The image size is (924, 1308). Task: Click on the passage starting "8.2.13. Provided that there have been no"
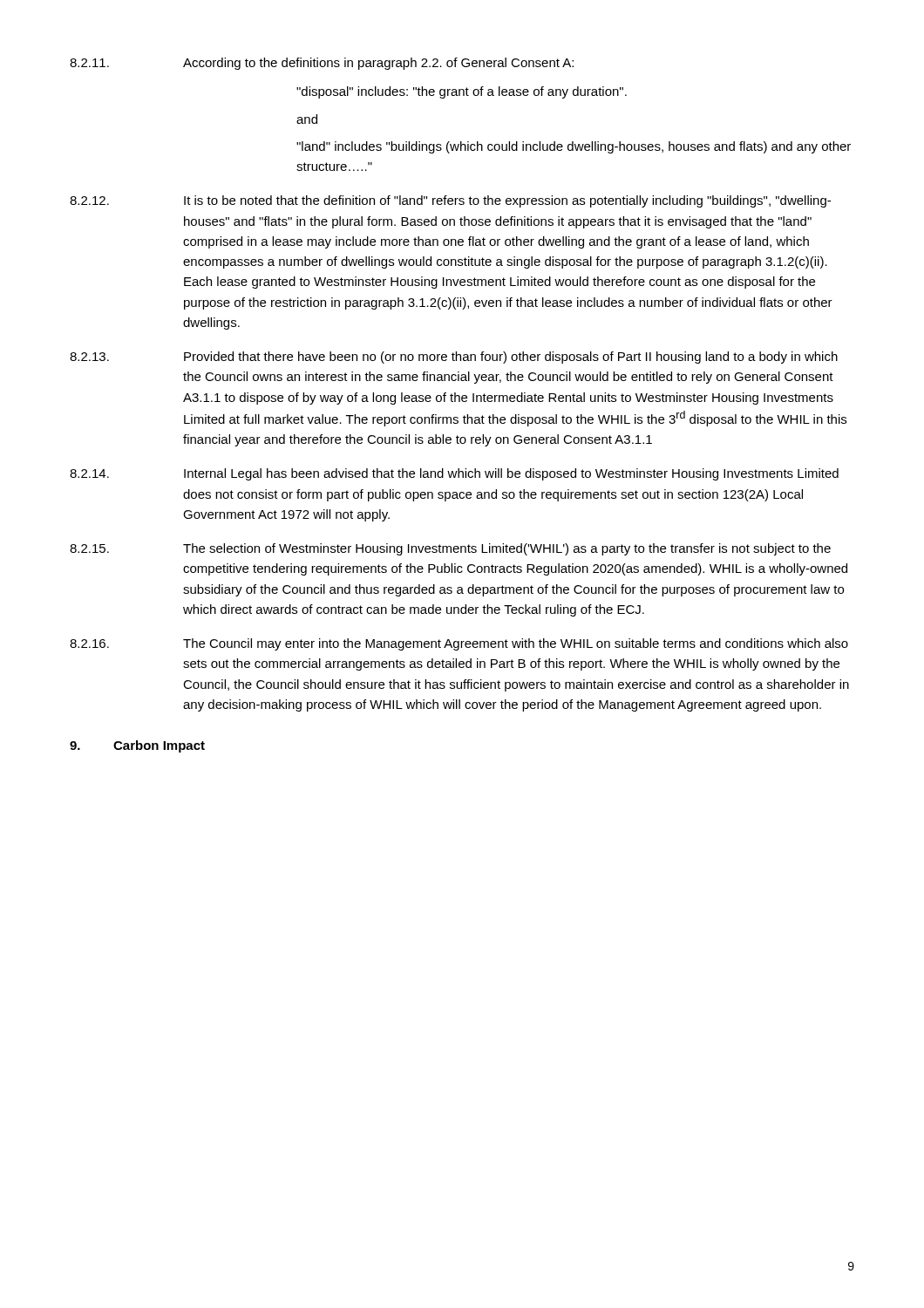(462, 398)
